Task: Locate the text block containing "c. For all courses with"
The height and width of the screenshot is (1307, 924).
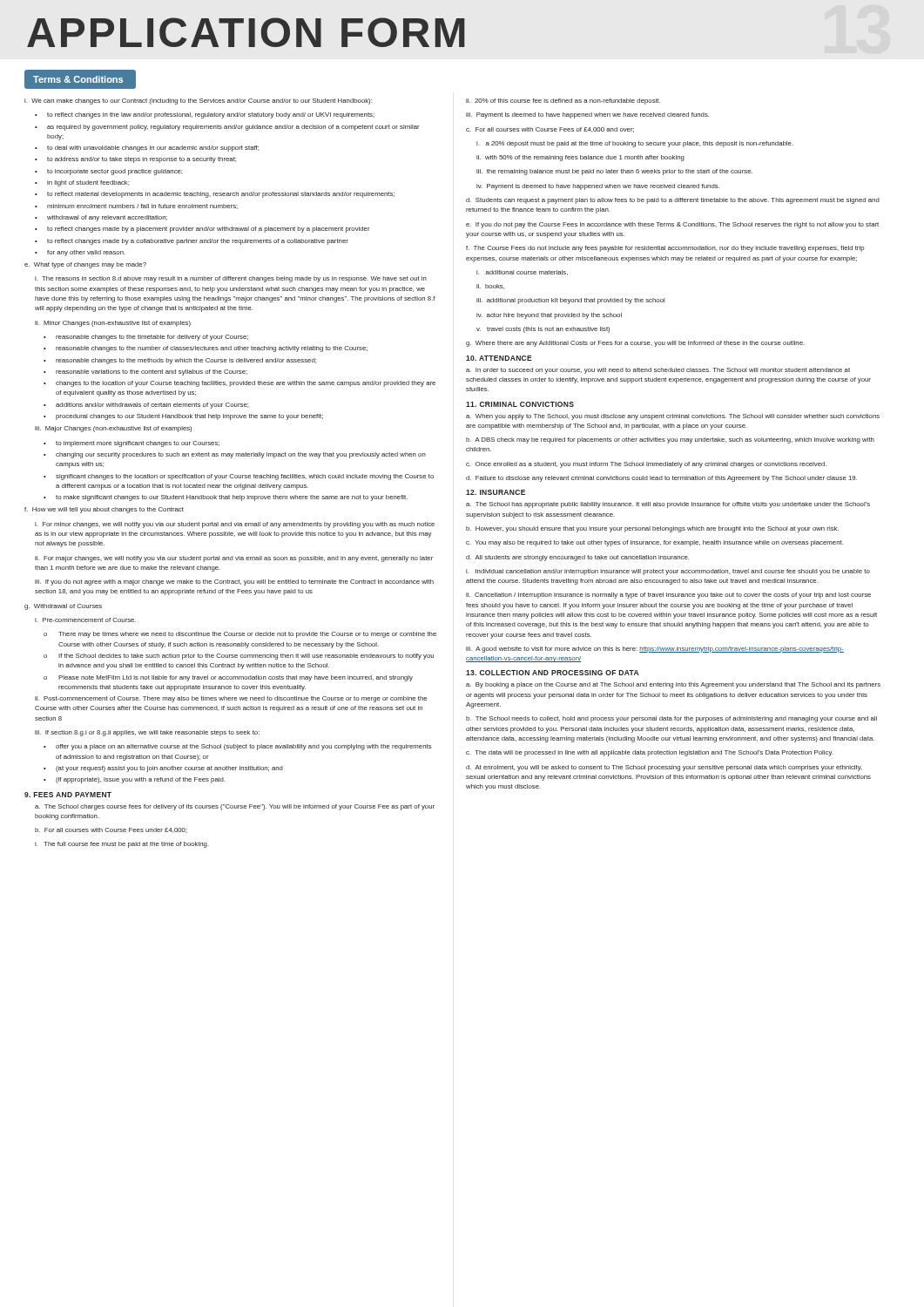Action: click(550, 129)
